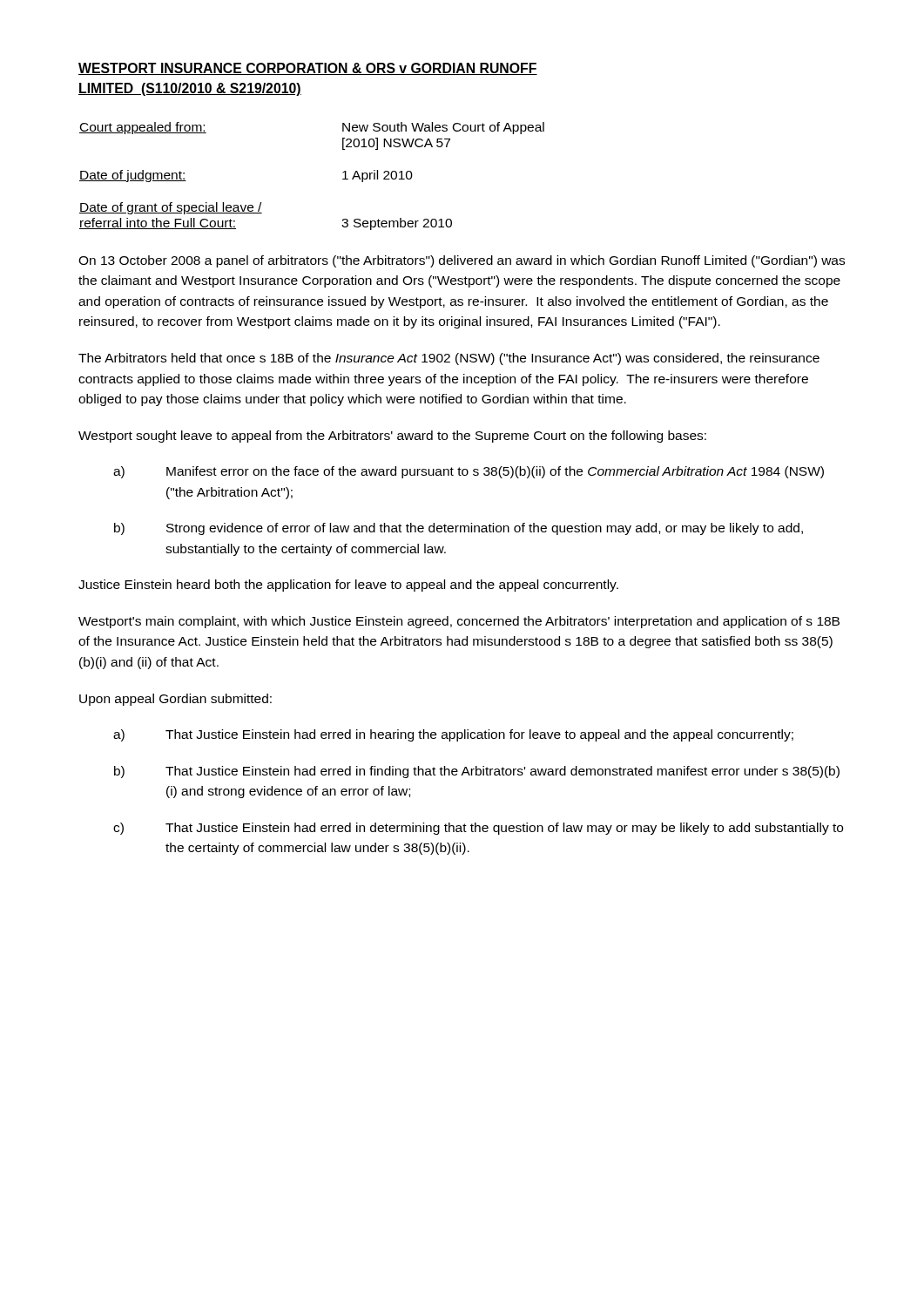The image size is (924, 1307).
Task: Point to the block beginning "Date of judgment: 1"
Action: click(x=136, y=176)
